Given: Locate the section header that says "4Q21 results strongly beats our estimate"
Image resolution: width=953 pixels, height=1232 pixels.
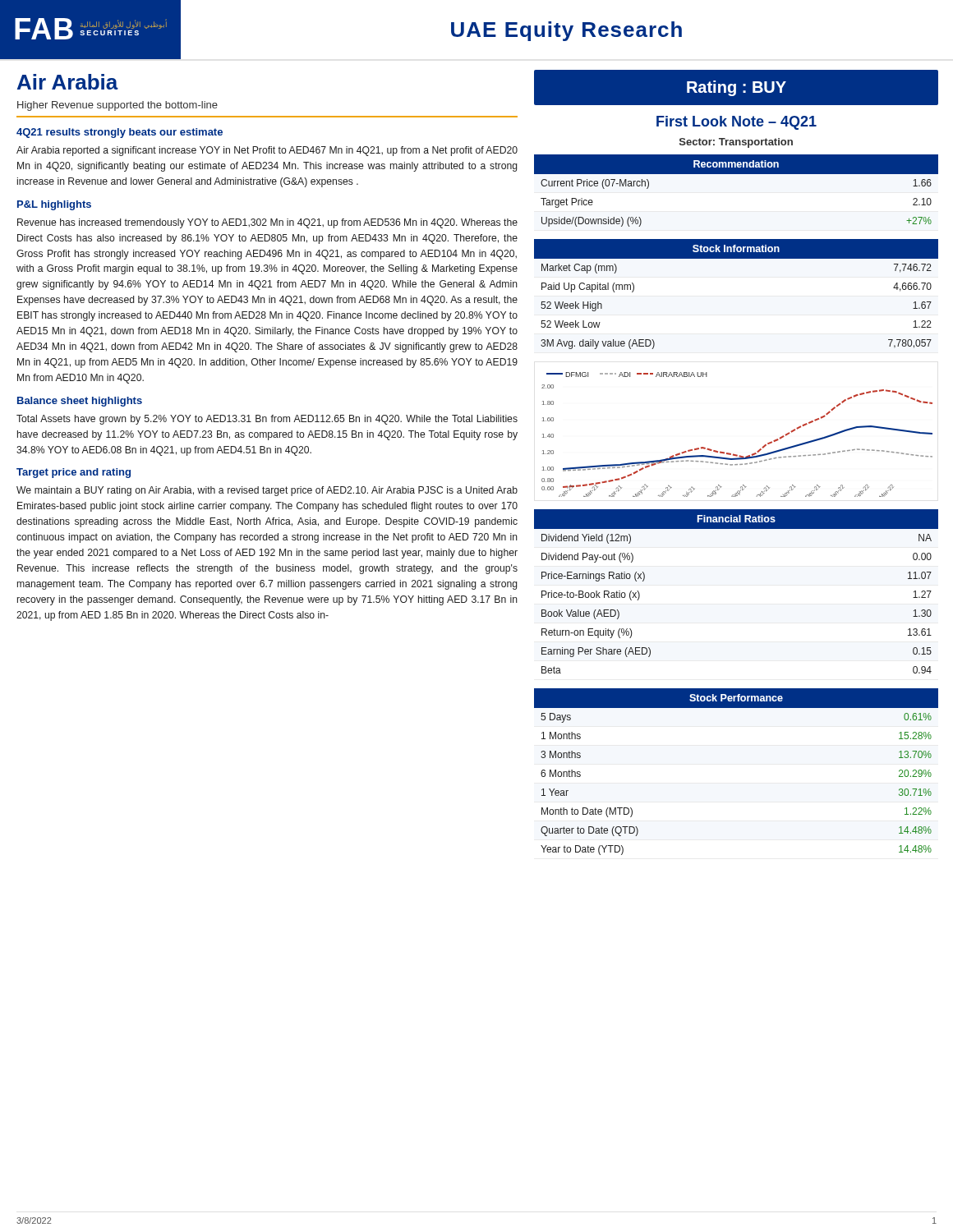Looking at the screenshot, I should 120,132.
